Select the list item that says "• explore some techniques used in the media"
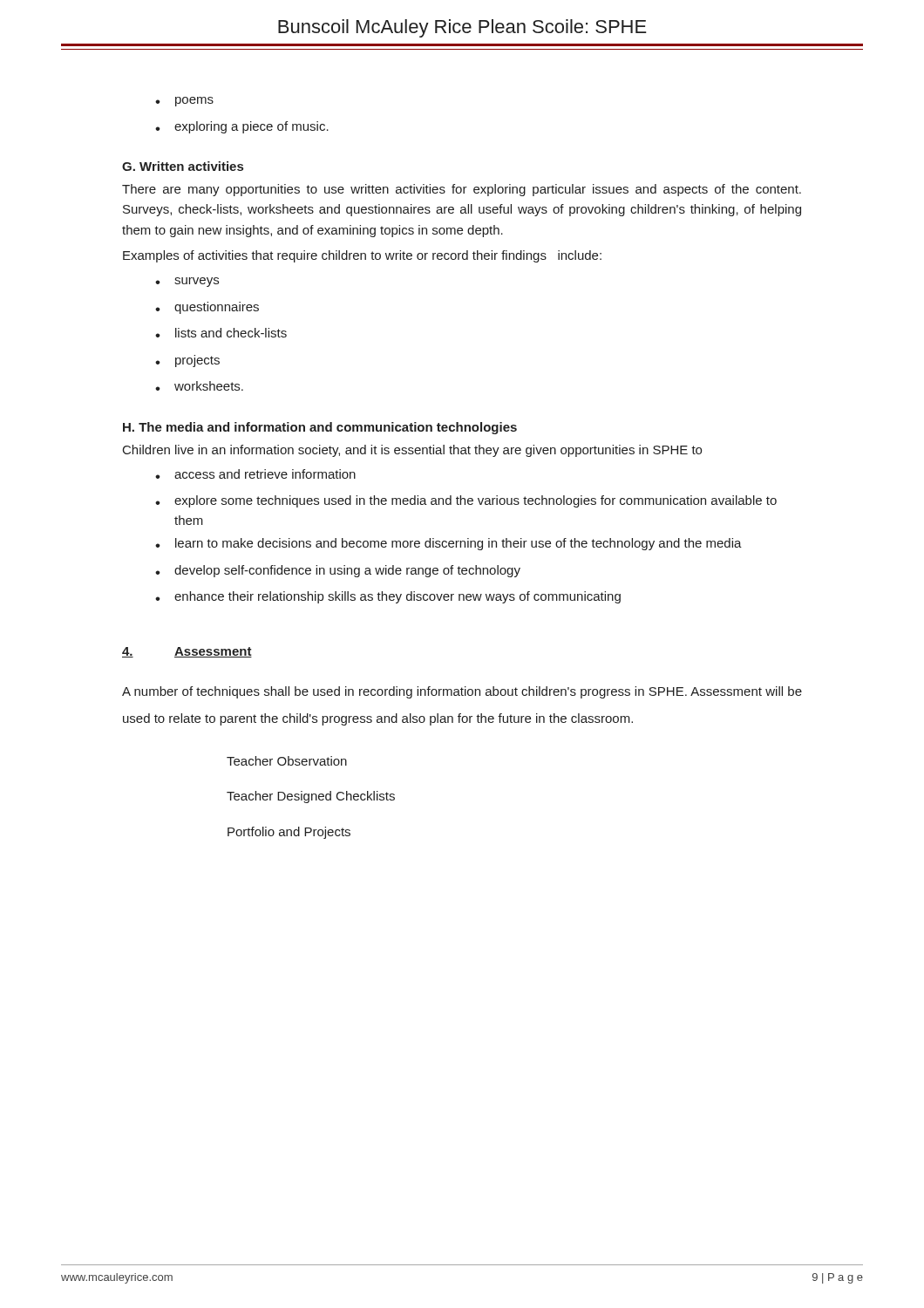The width and height of the screenshot is (924, 1308). [479, 511]
